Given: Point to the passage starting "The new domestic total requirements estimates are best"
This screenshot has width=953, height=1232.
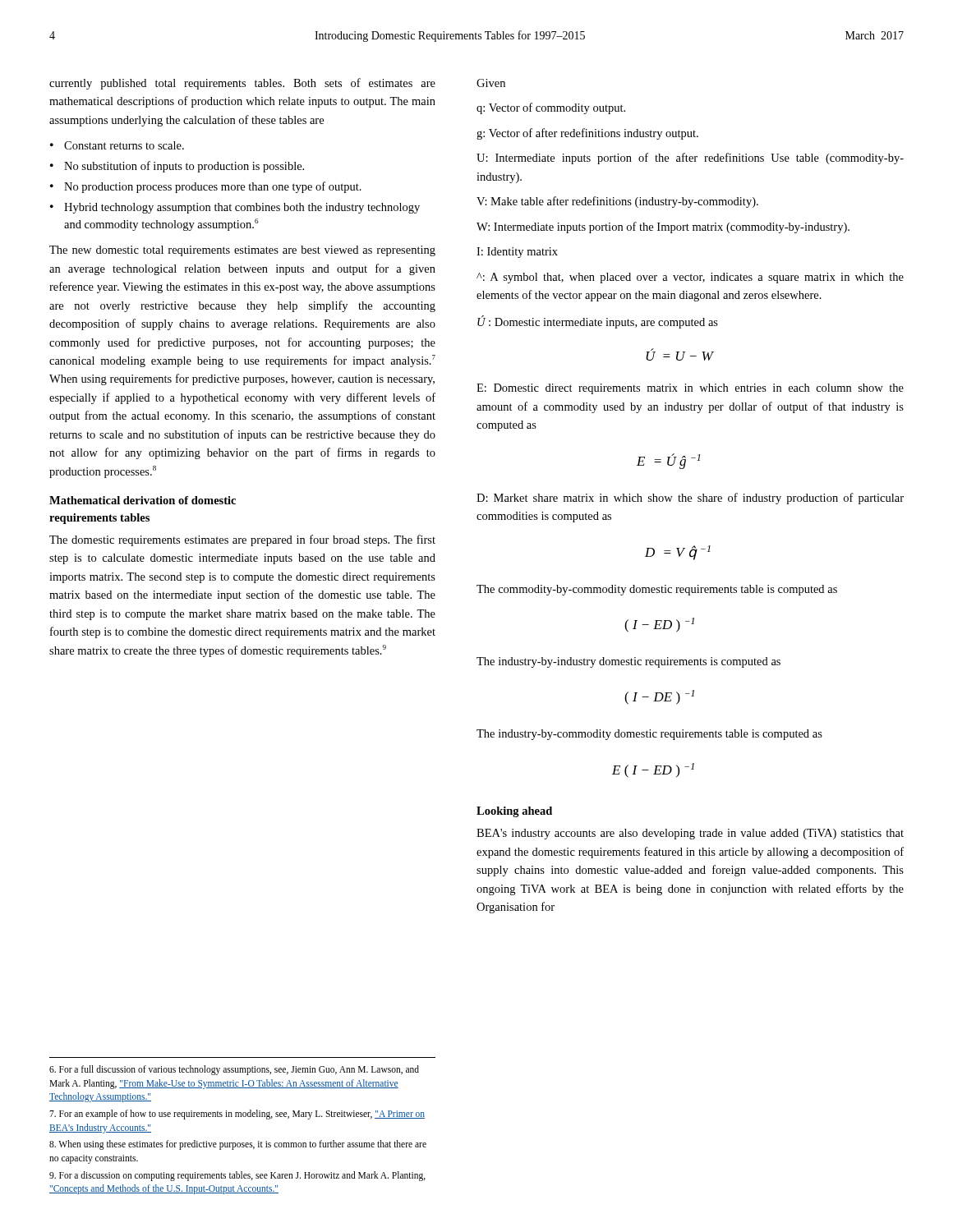Looking at the screenshot, I should [242, 361].
